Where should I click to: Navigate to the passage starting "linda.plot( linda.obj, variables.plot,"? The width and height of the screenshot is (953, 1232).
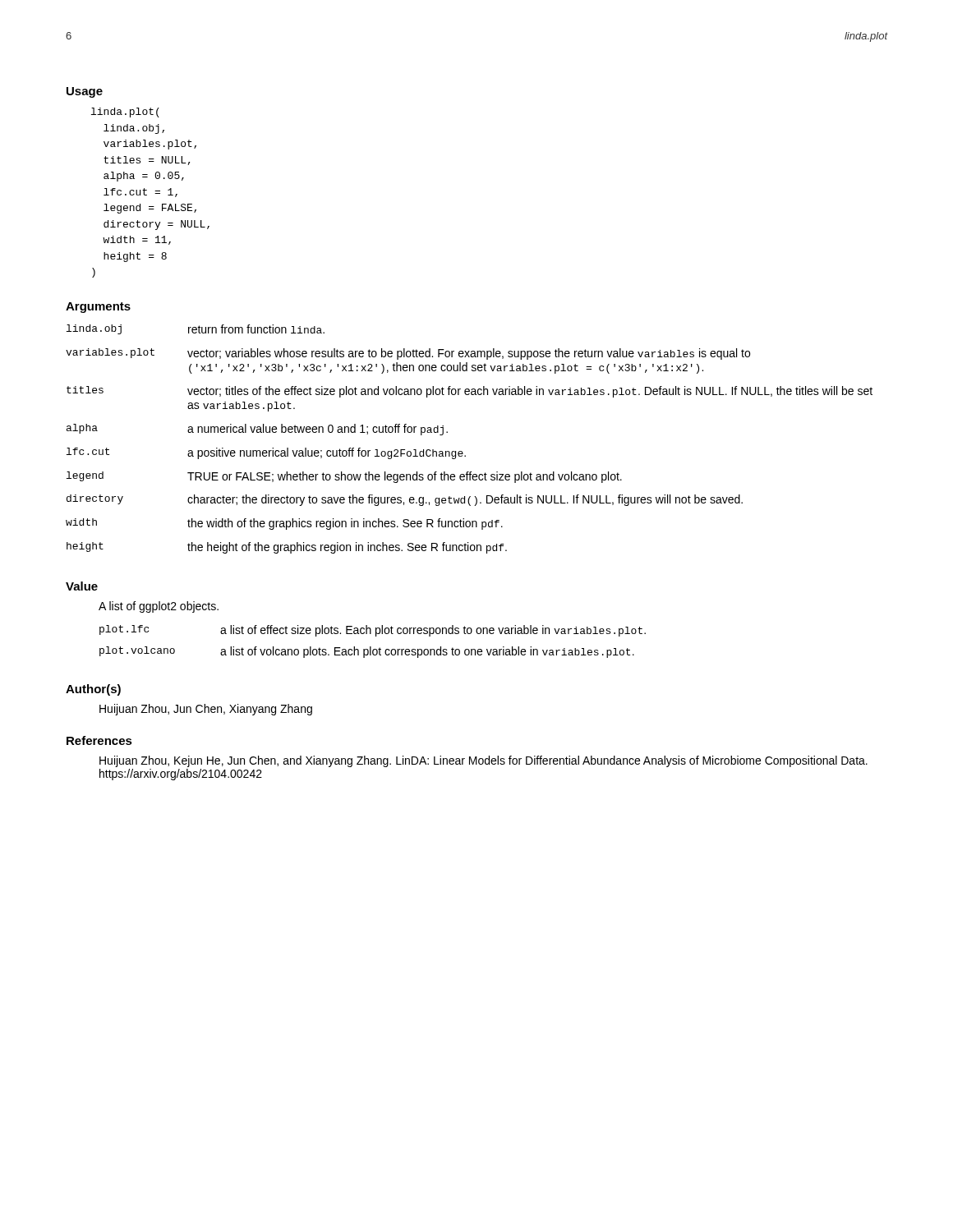click(125, 113)
